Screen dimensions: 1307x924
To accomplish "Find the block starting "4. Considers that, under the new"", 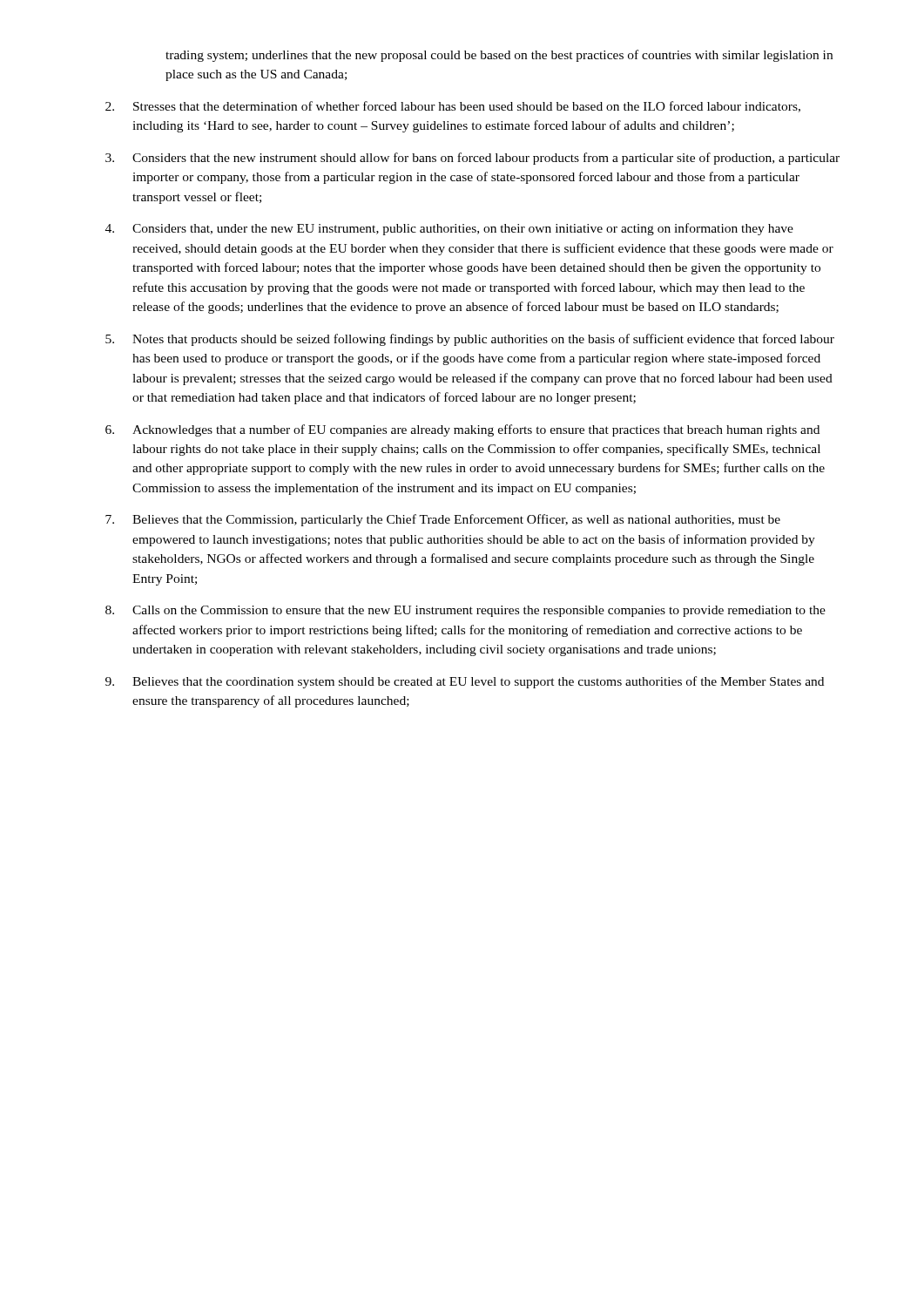I will (x=469, y=268).
